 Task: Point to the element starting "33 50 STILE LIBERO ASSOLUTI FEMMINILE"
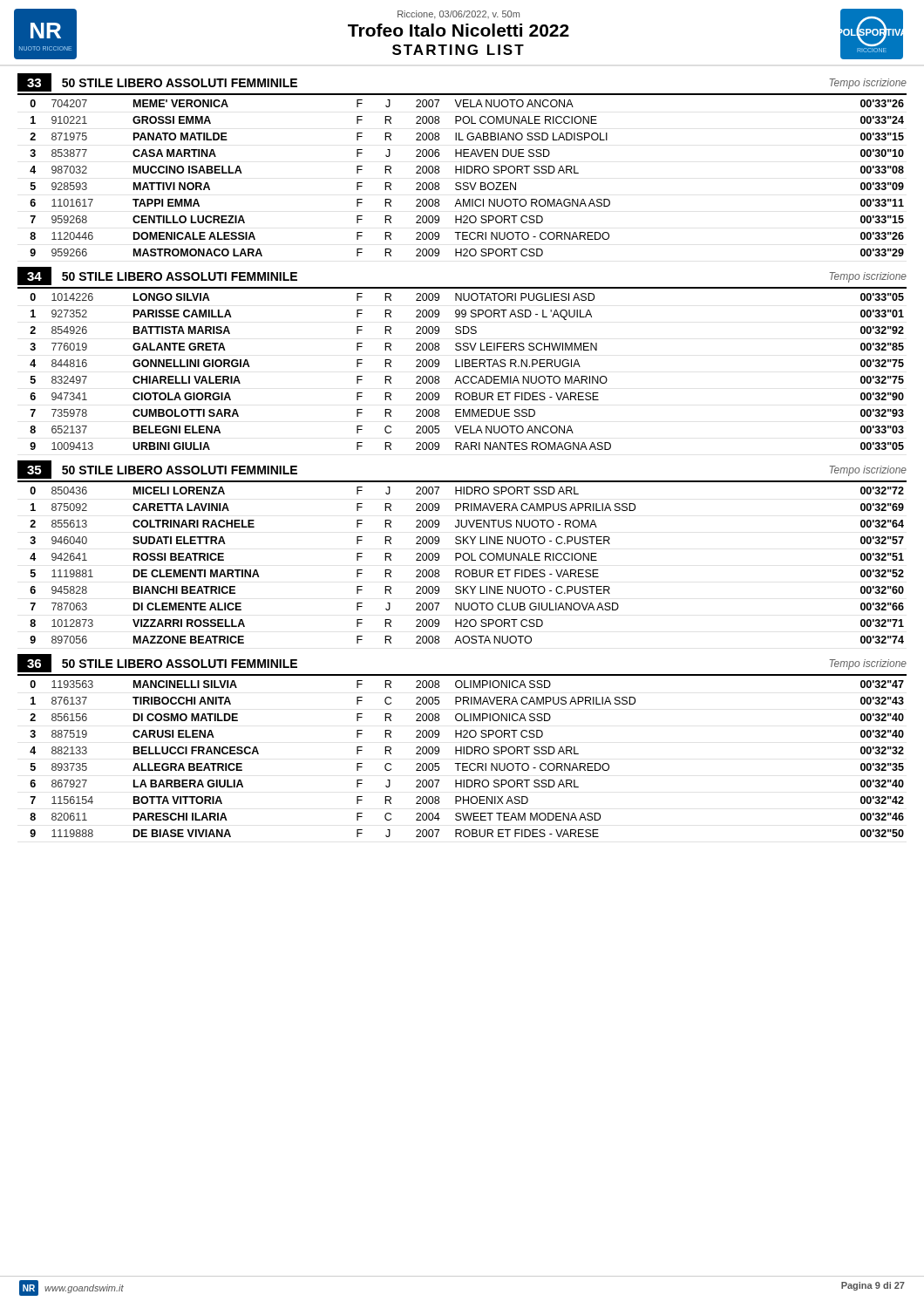(x=462, y=82)
